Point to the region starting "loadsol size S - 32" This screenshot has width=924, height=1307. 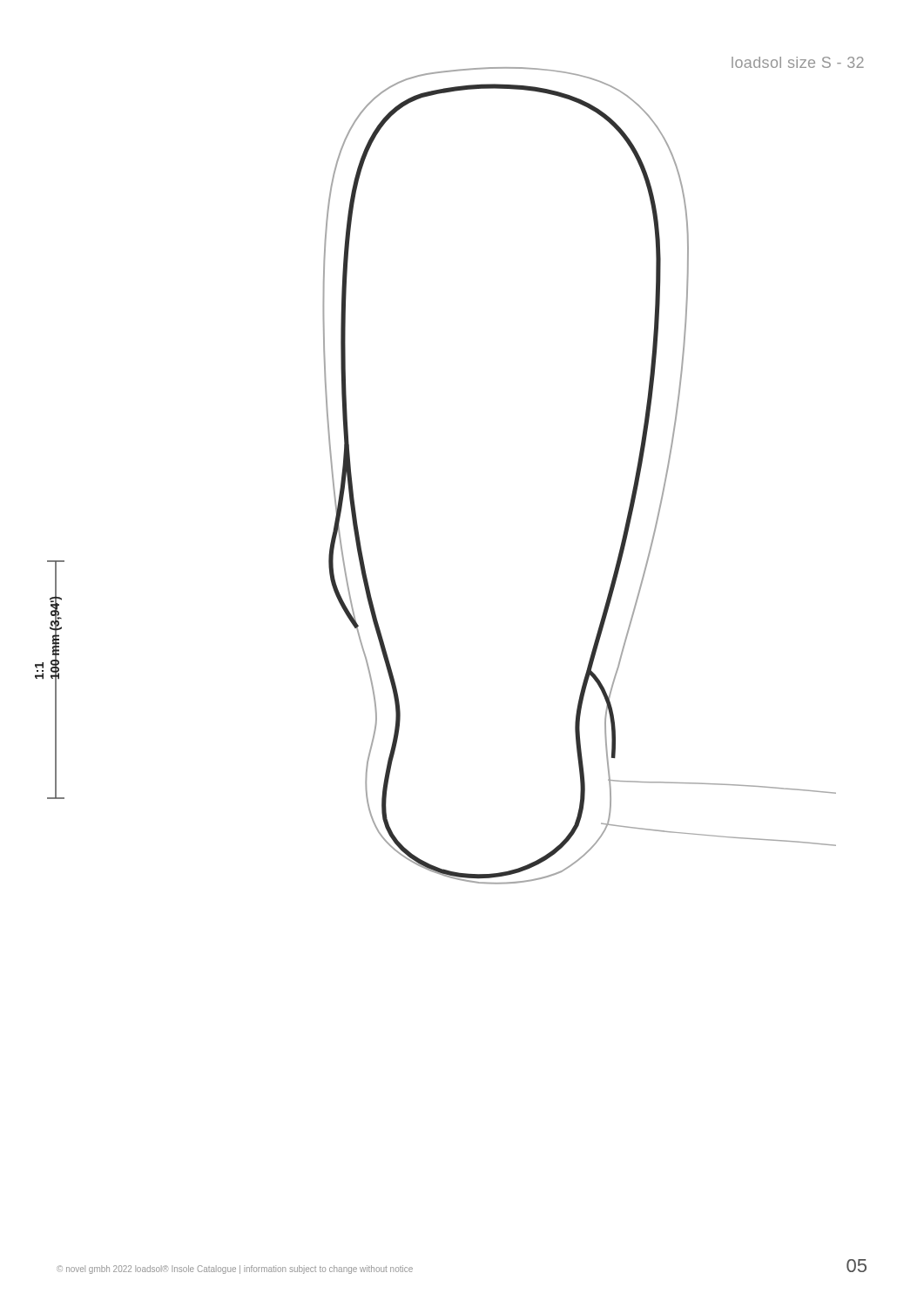point(798,63)
